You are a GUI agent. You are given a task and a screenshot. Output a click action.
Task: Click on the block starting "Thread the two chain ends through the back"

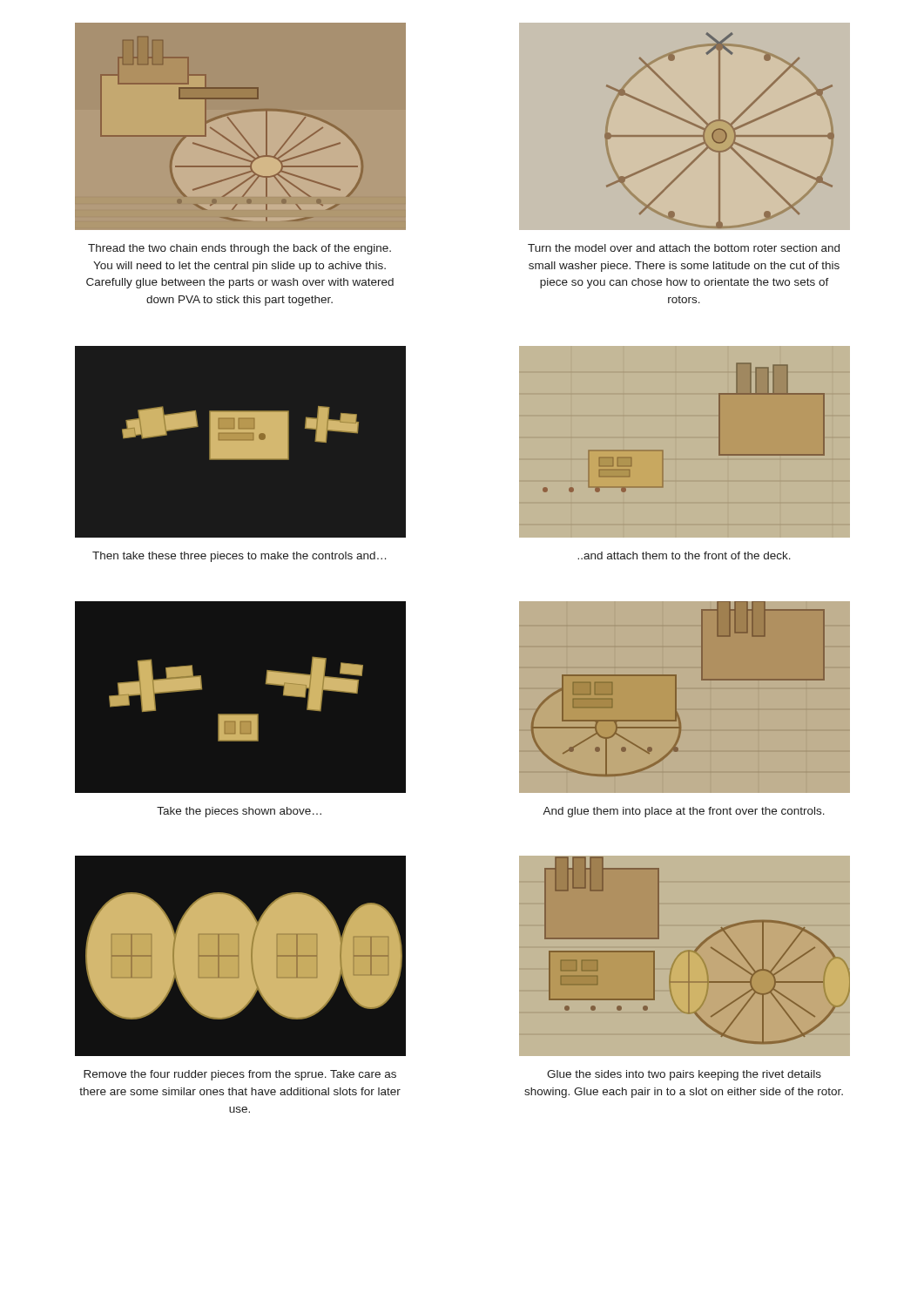240,273
